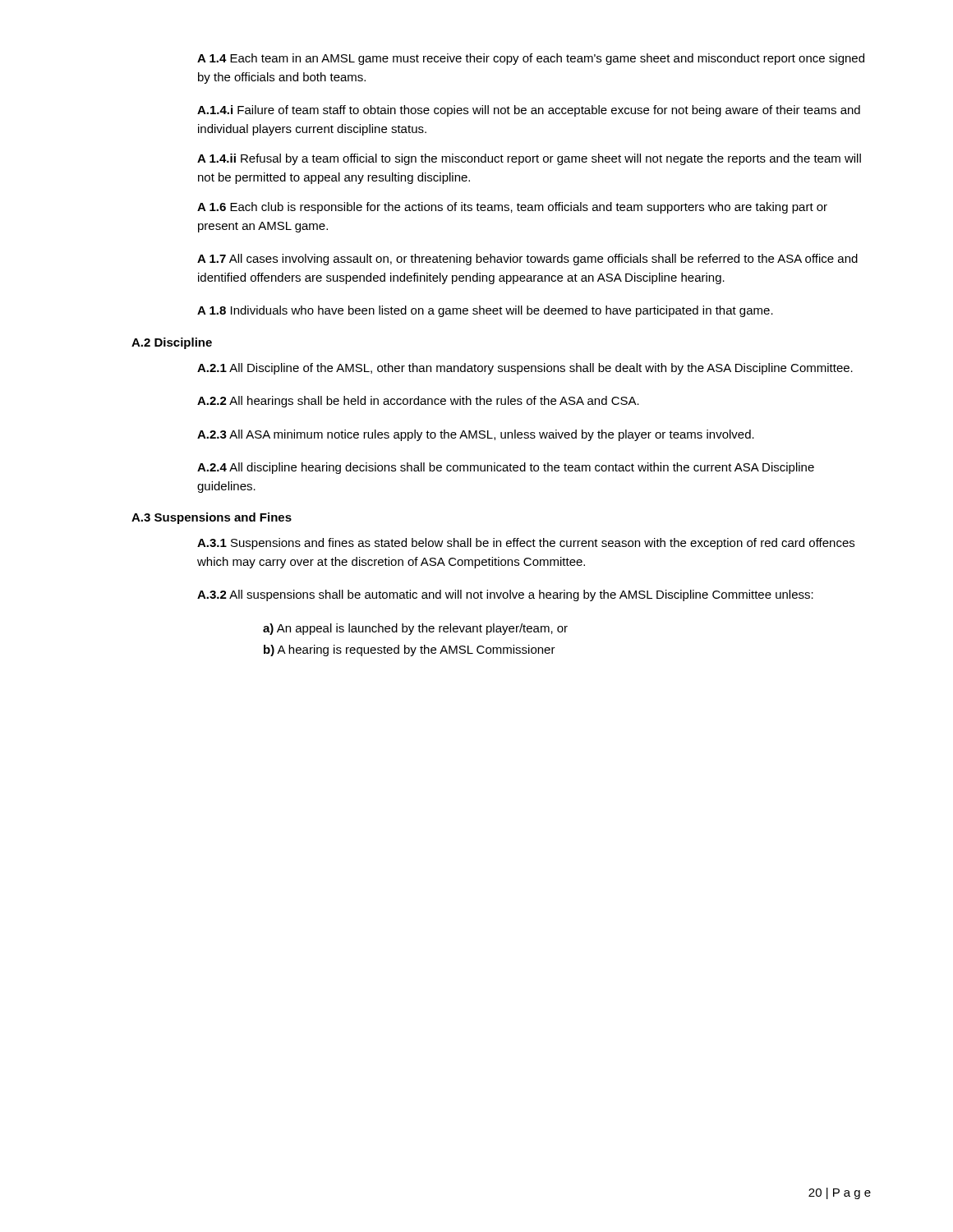
Task: Locate the element starting "A 1.8 Individuals who have been listed on"
Action: [x=485, y=310]
